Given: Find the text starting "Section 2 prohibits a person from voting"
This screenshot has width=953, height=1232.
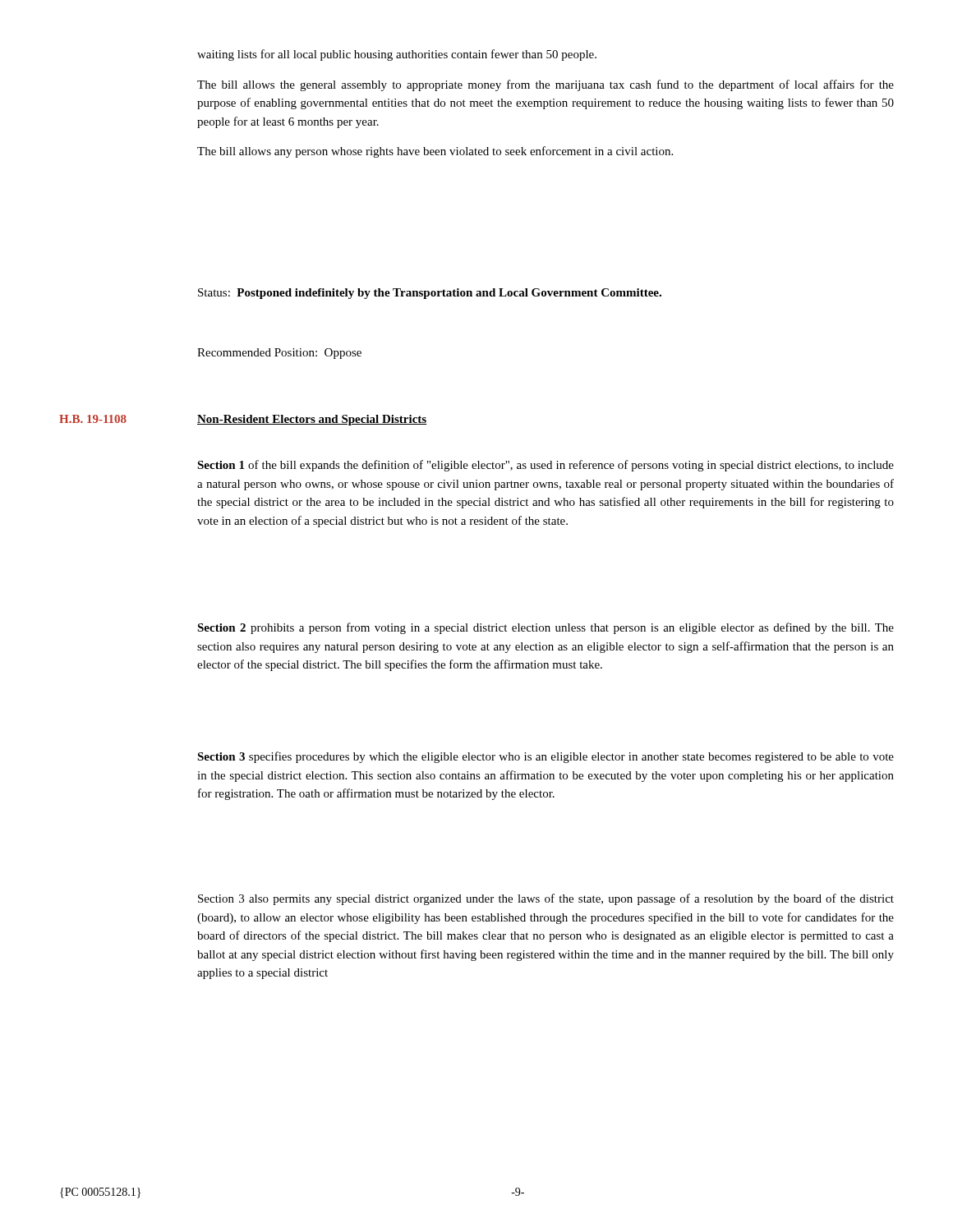Looking at the screenshot, I should pos(545,646).
